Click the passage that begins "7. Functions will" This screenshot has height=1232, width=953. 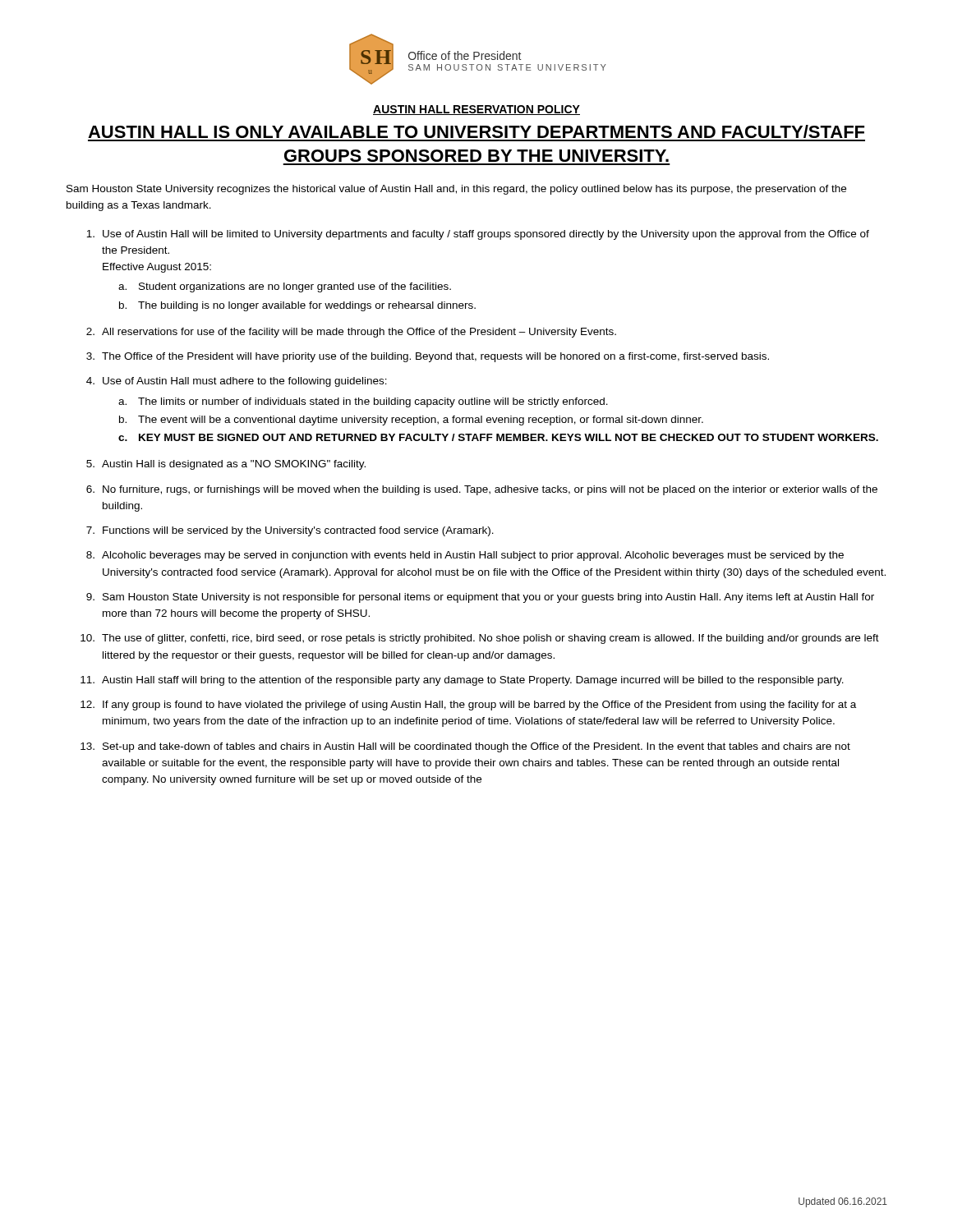476,531
